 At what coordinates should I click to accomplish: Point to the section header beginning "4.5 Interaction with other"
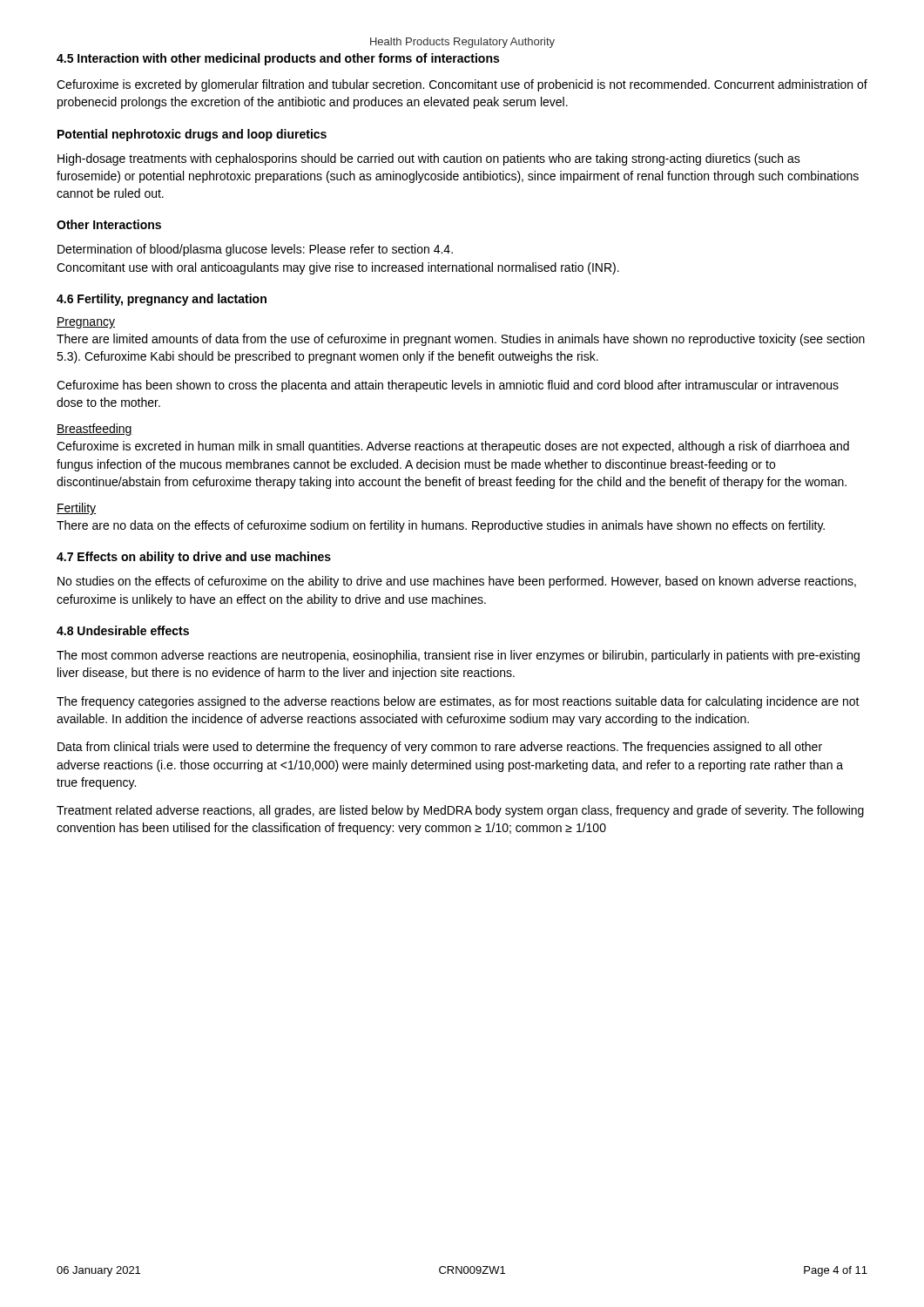pyautogui.click(x=278, y=58)
